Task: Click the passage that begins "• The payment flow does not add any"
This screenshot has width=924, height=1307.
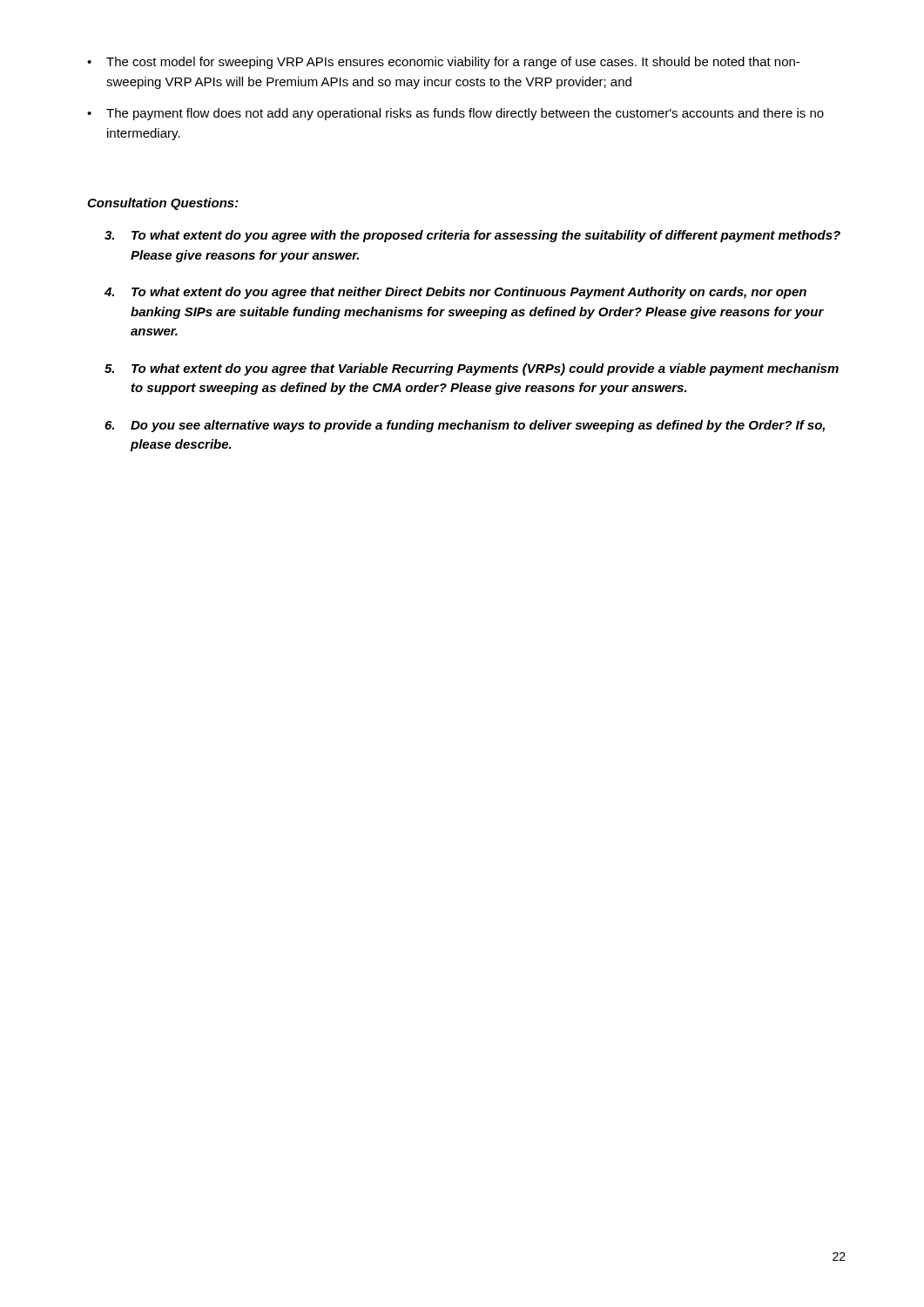Action: click(466, 123)
